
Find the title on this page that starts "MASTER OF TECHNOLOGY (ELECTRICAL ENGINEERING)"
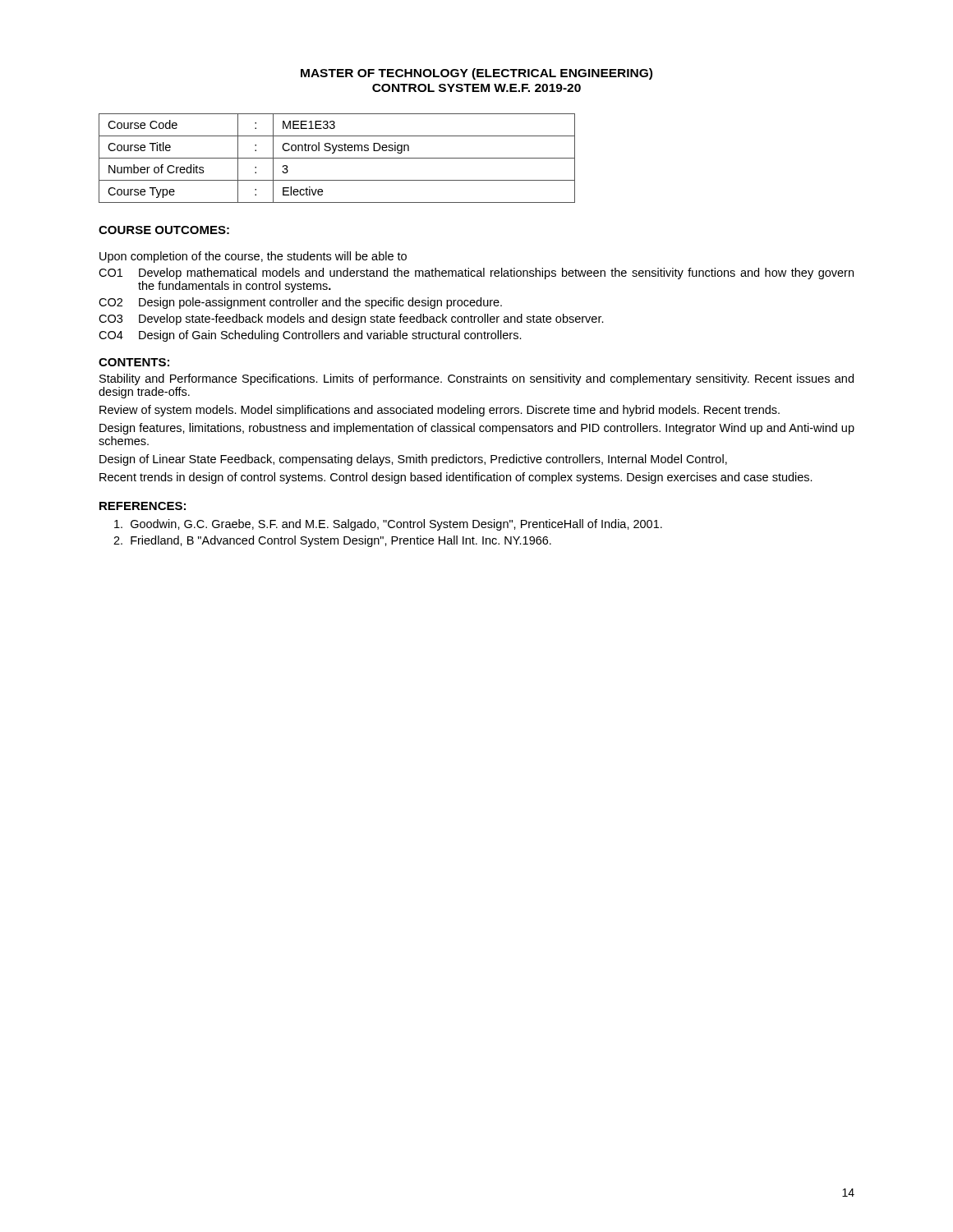[476, 80]
